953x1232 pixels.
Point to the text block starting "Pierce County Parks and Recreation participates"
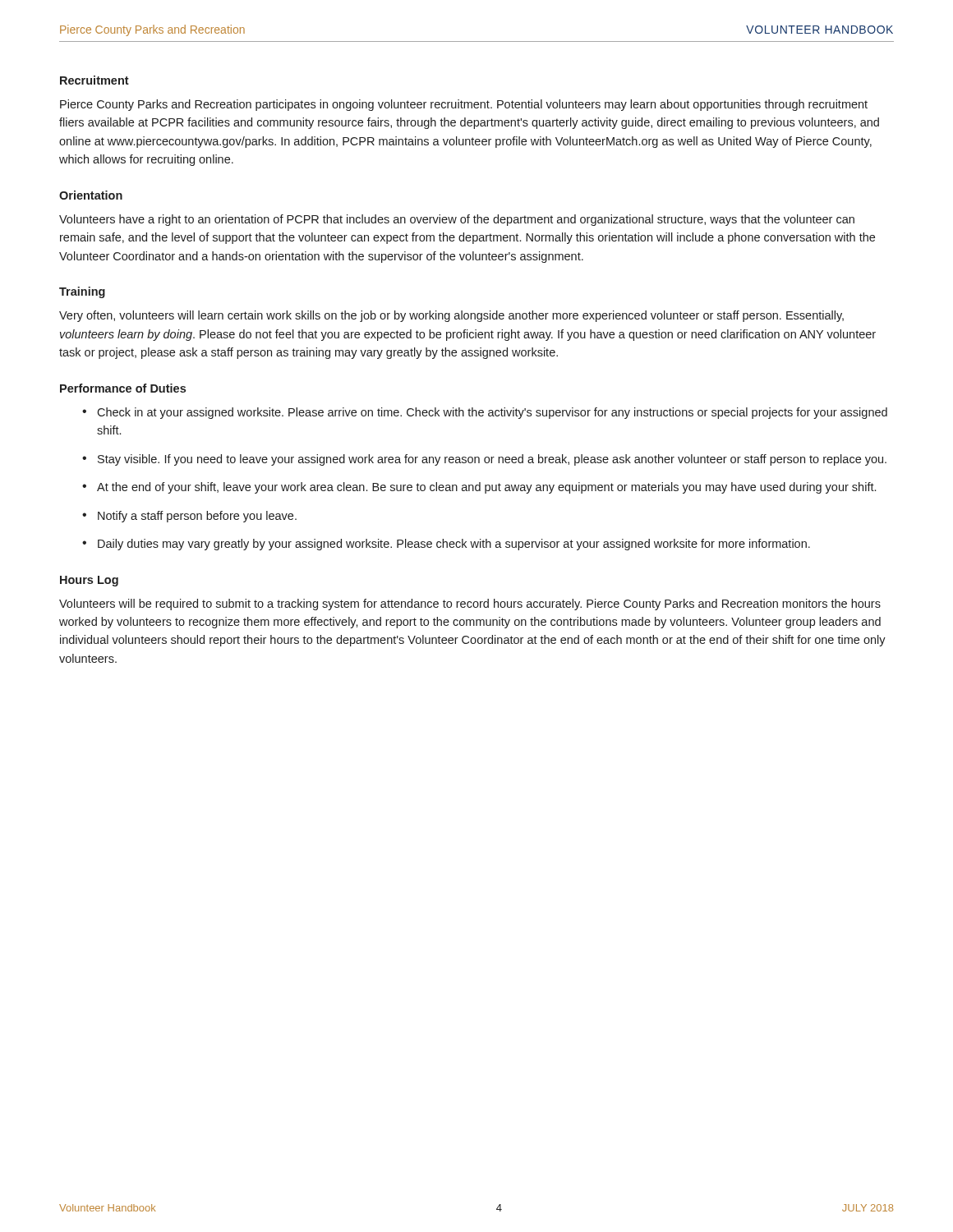tap(469, 132)
